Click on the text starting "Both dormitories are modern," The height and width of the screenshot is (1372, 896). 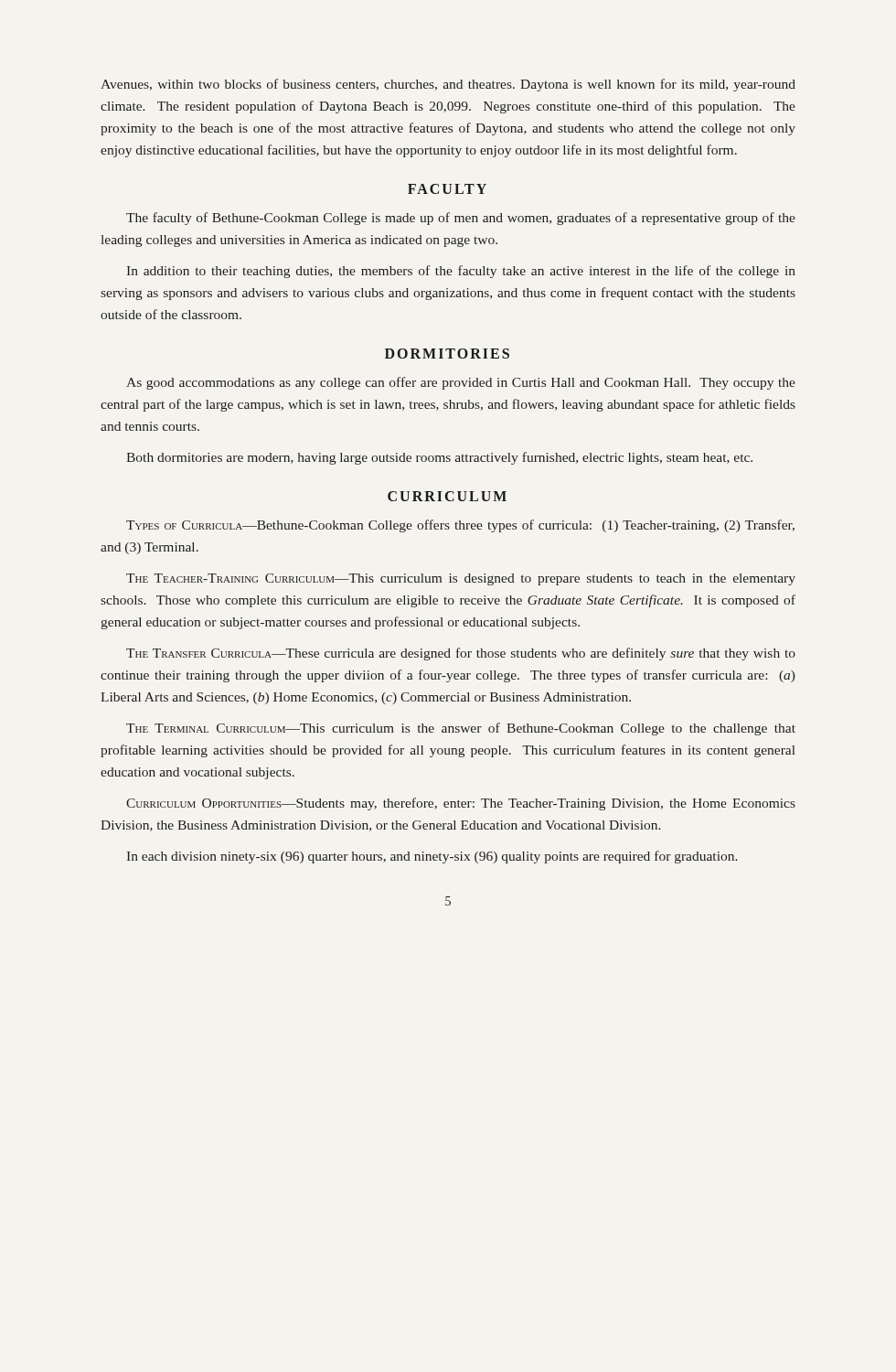[x=440, y=457]
